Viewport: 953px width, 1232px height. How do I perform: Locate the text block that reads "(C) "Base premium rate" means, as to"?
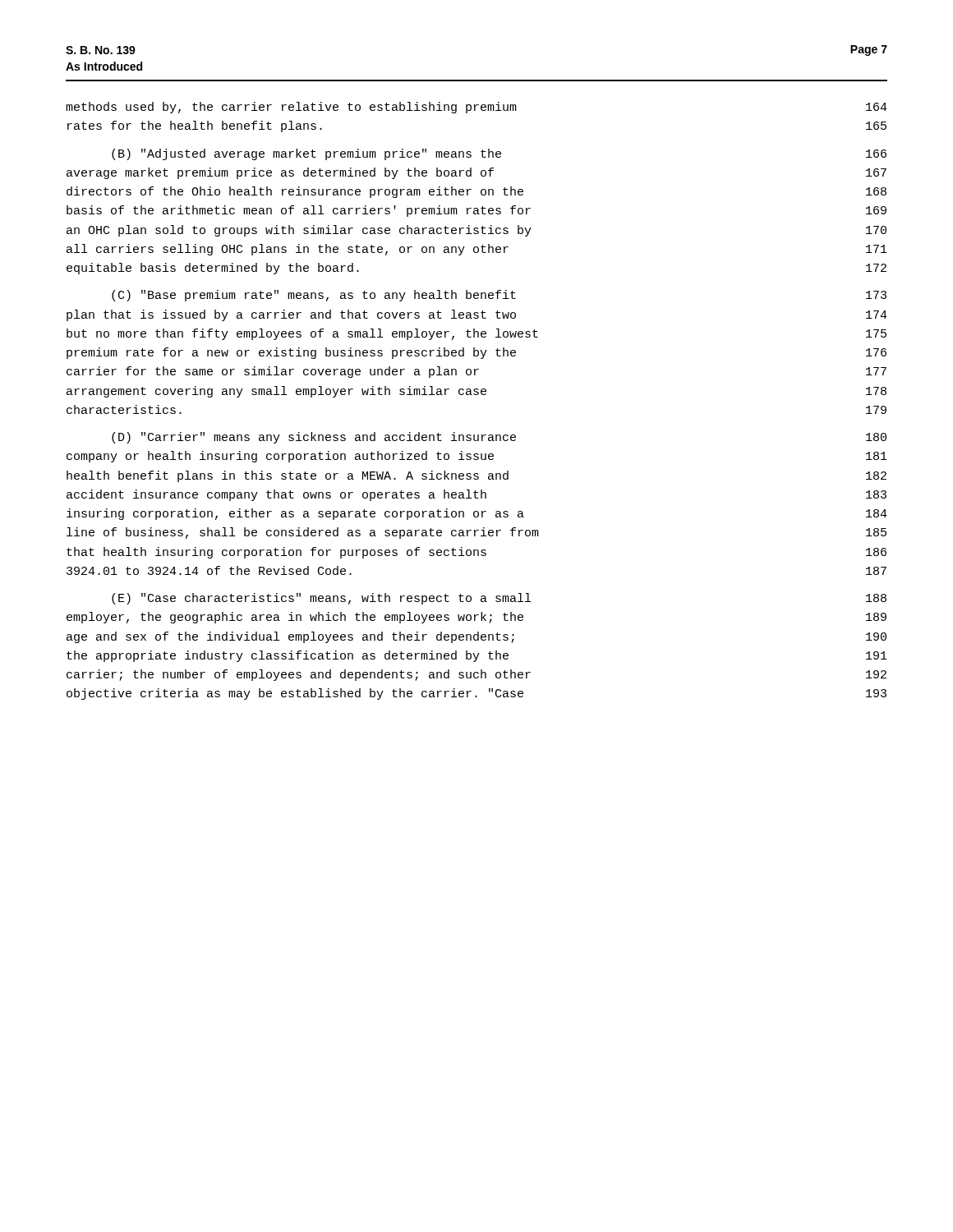(476, 354)
